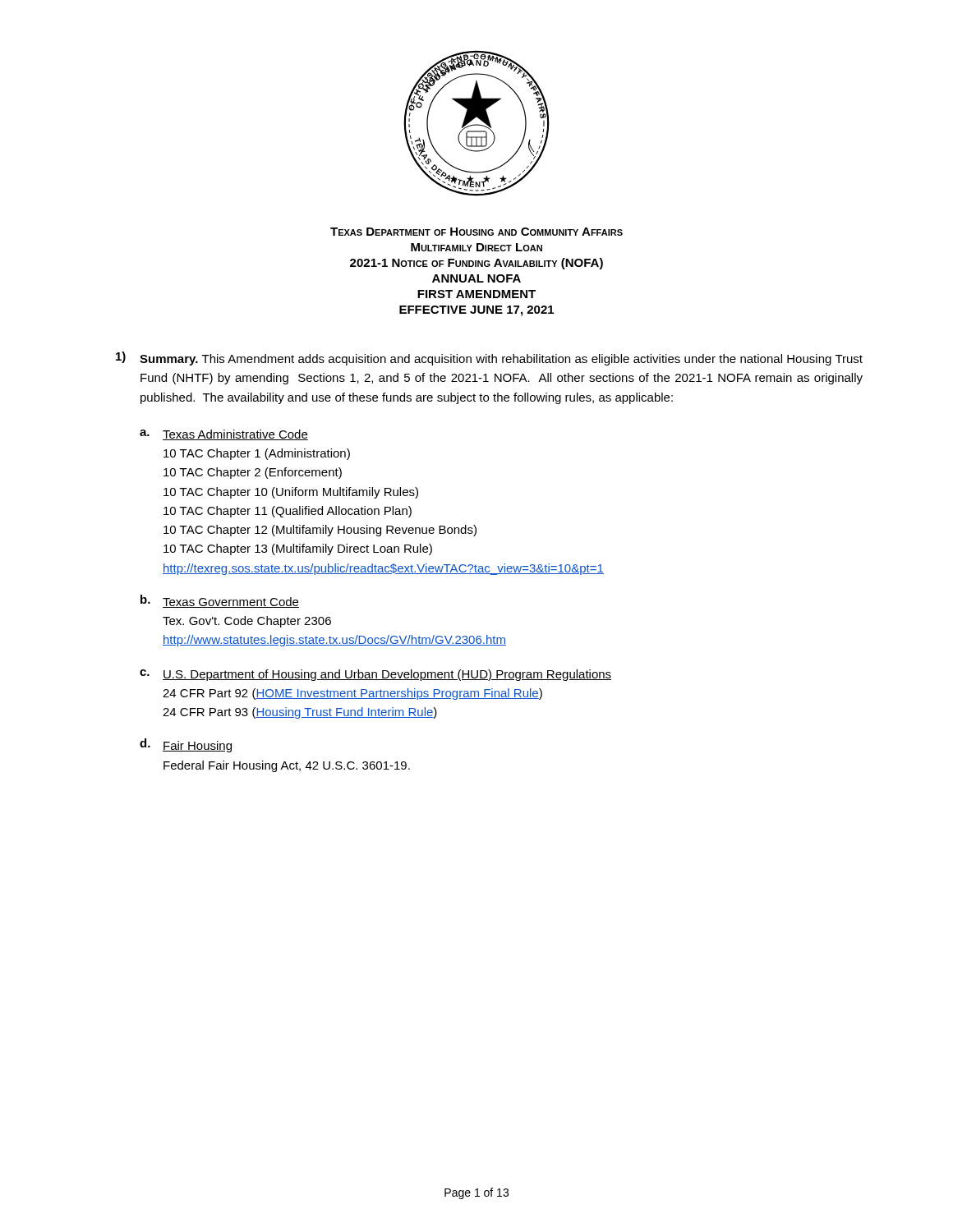Select the logo
This screenshot has height=1232, width=953.
476,124
